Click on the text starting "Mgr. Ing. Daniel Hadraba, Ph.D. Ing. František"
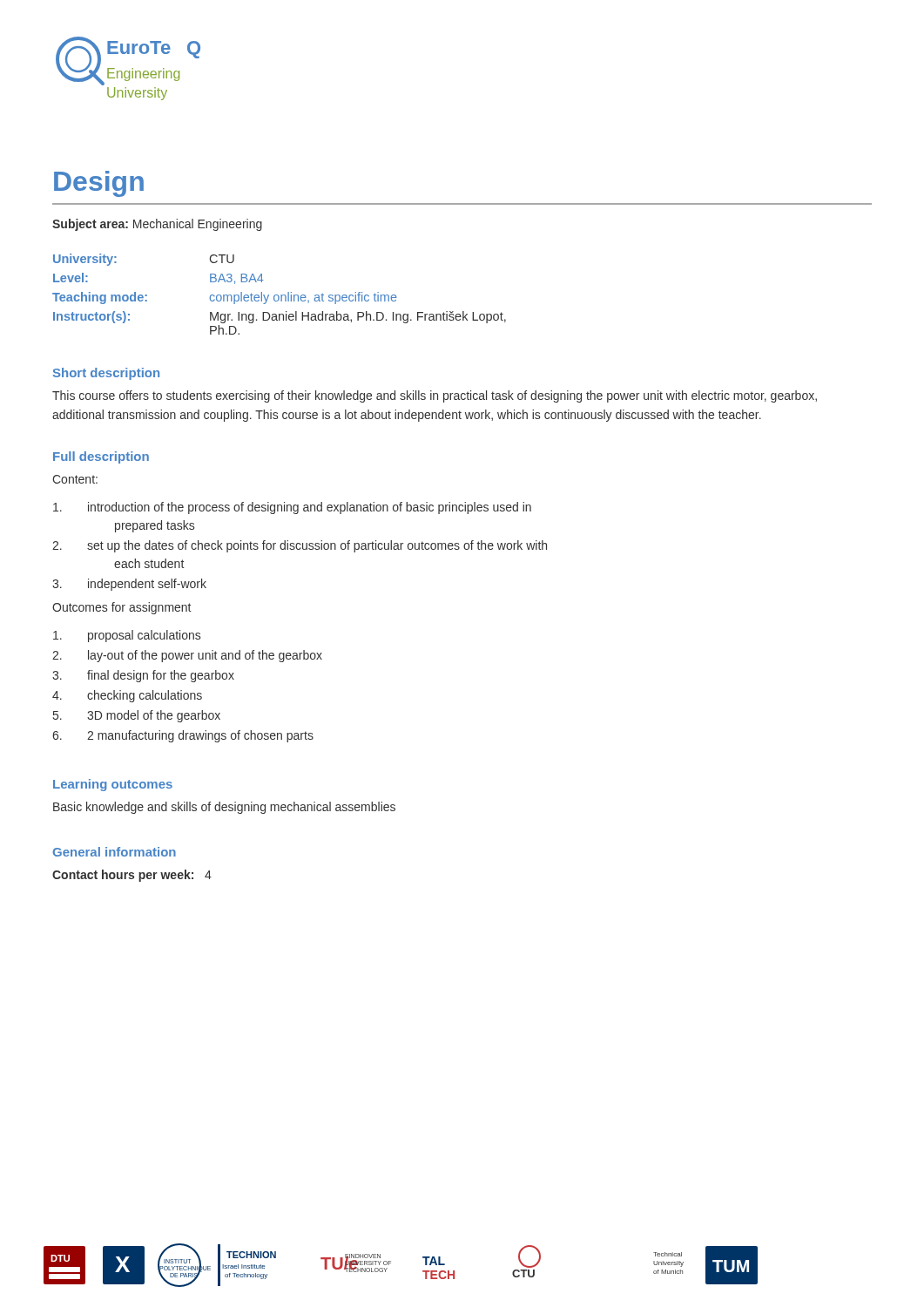924x1307 pixels. (x=358, y=323)
